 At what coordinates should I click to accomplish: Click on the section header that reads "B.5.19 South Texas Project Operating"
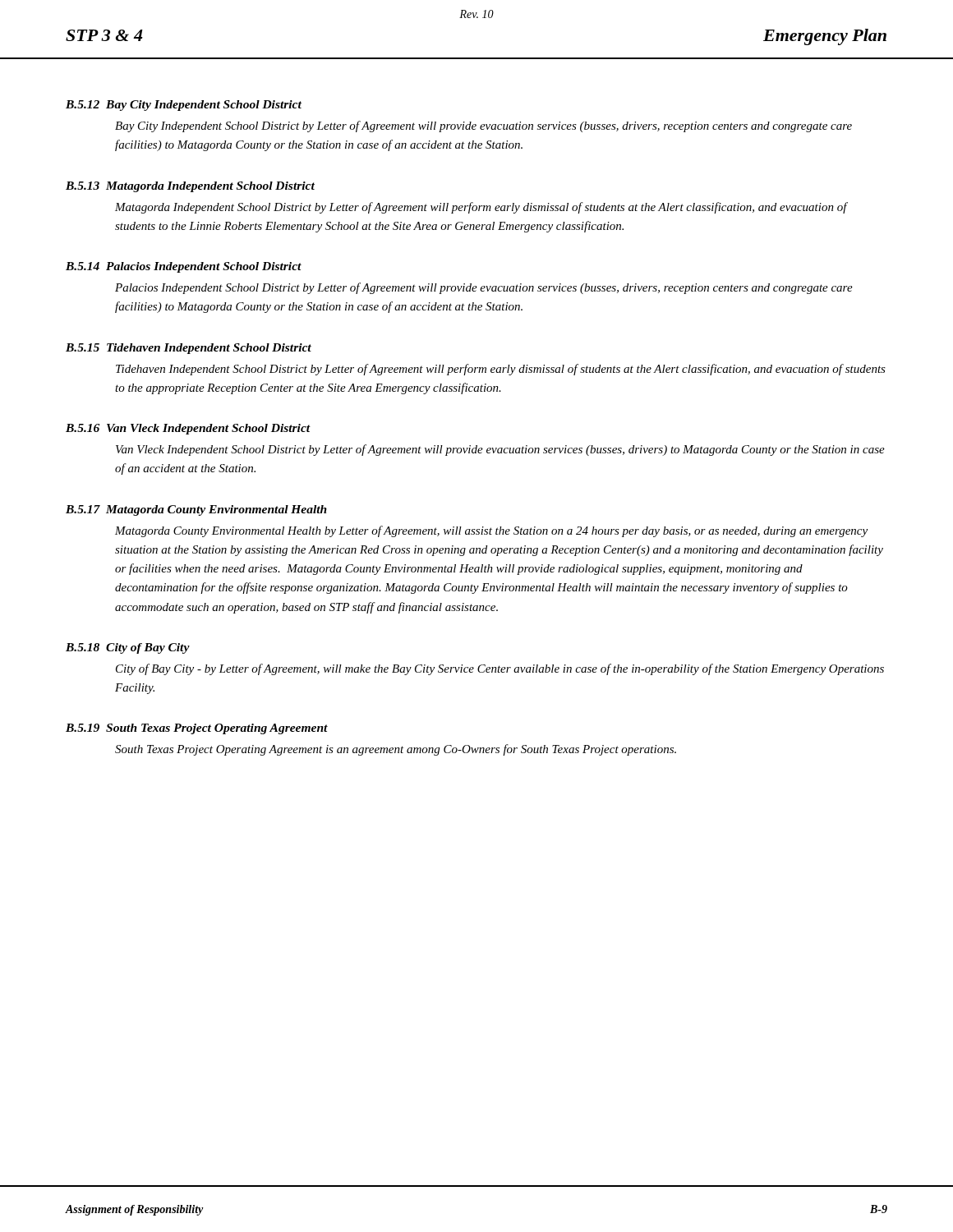[197, 727]
